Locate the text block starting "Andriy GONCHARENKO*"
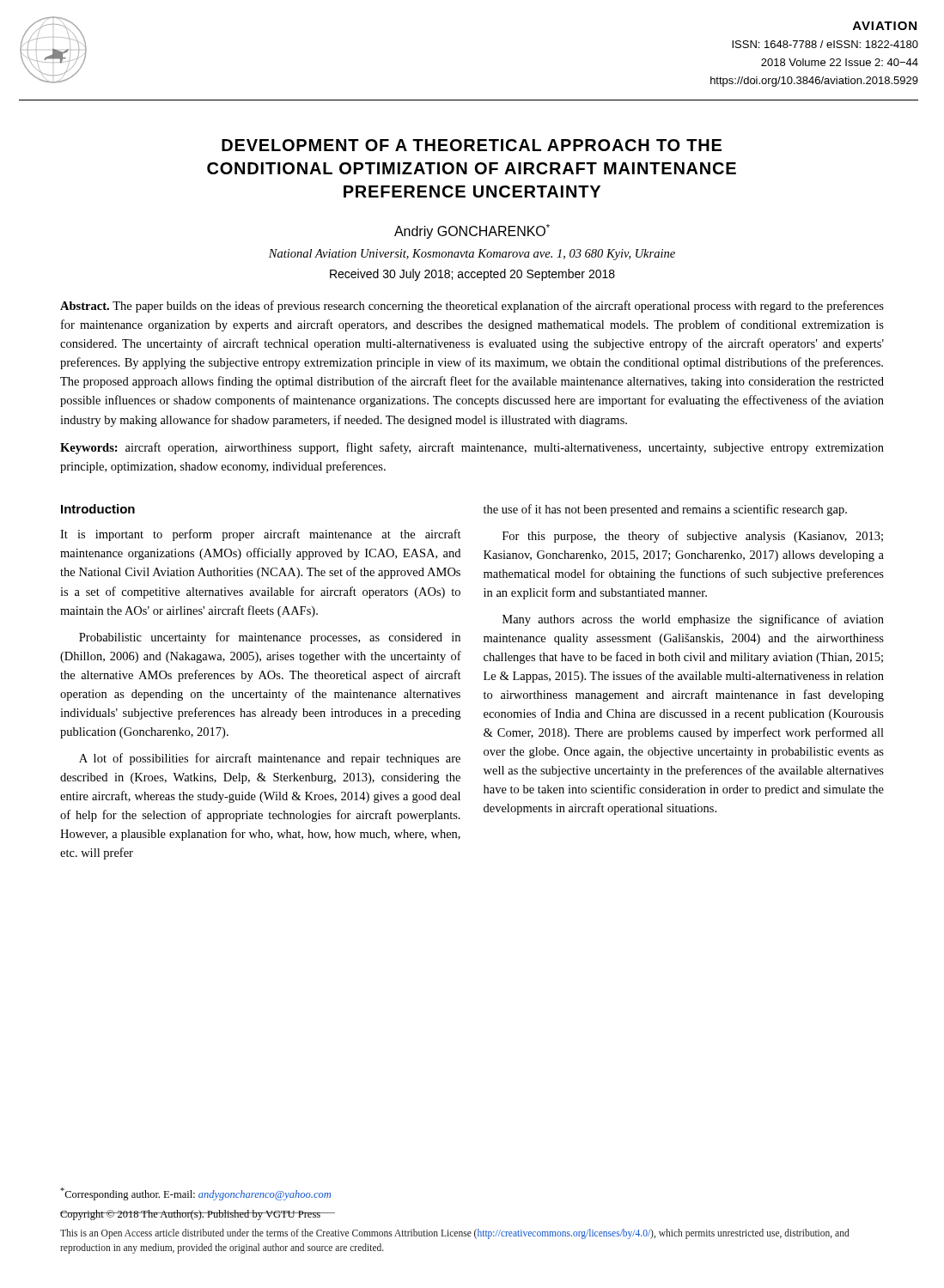Viewport: 944px width, 1288px height. tap(472, 231)
